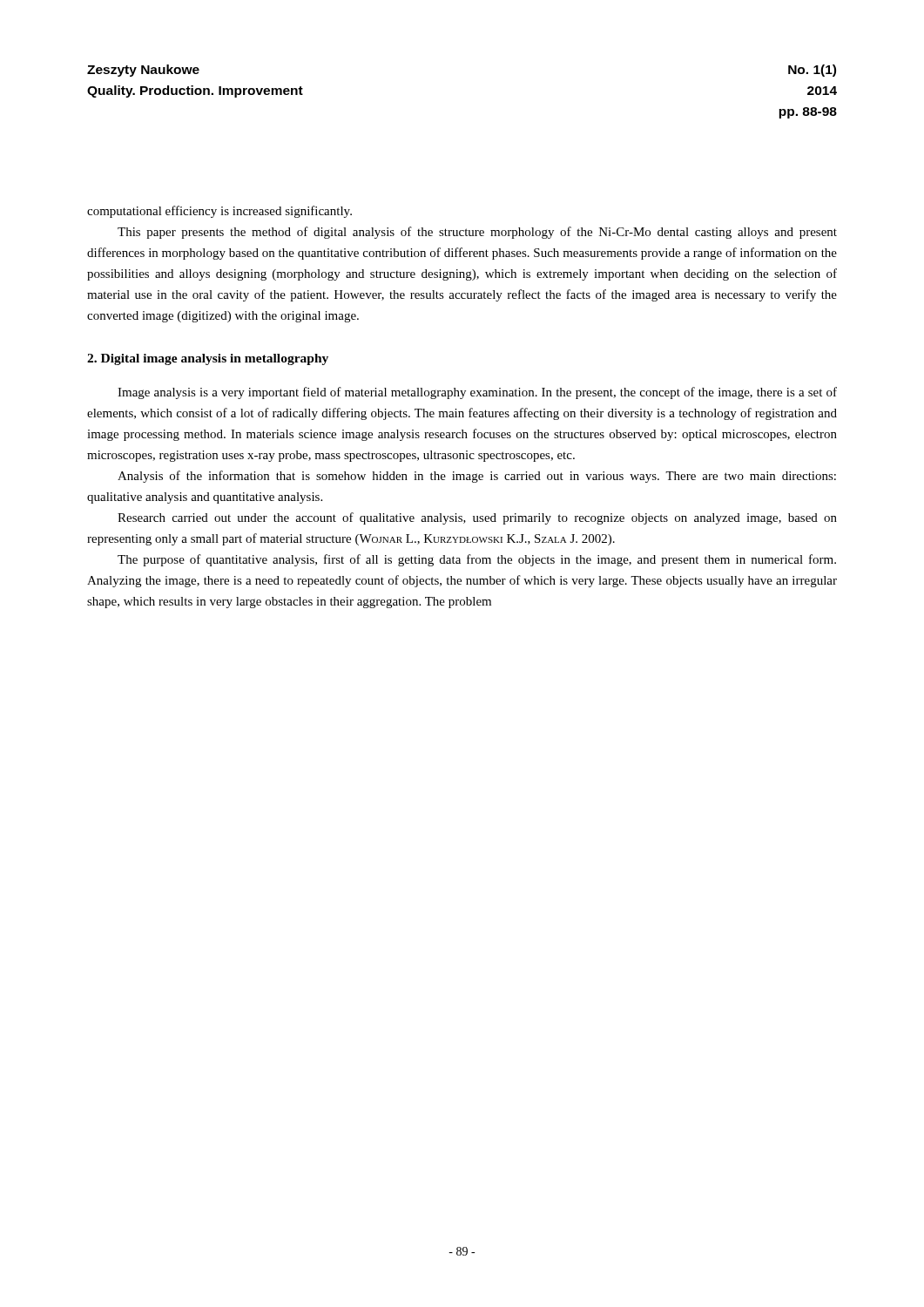The height and width of the screenshot is (1307, 924).
Task: Click on the text block that reads "Image analysis is a very important field of"
Action: [x=477, y=393]
